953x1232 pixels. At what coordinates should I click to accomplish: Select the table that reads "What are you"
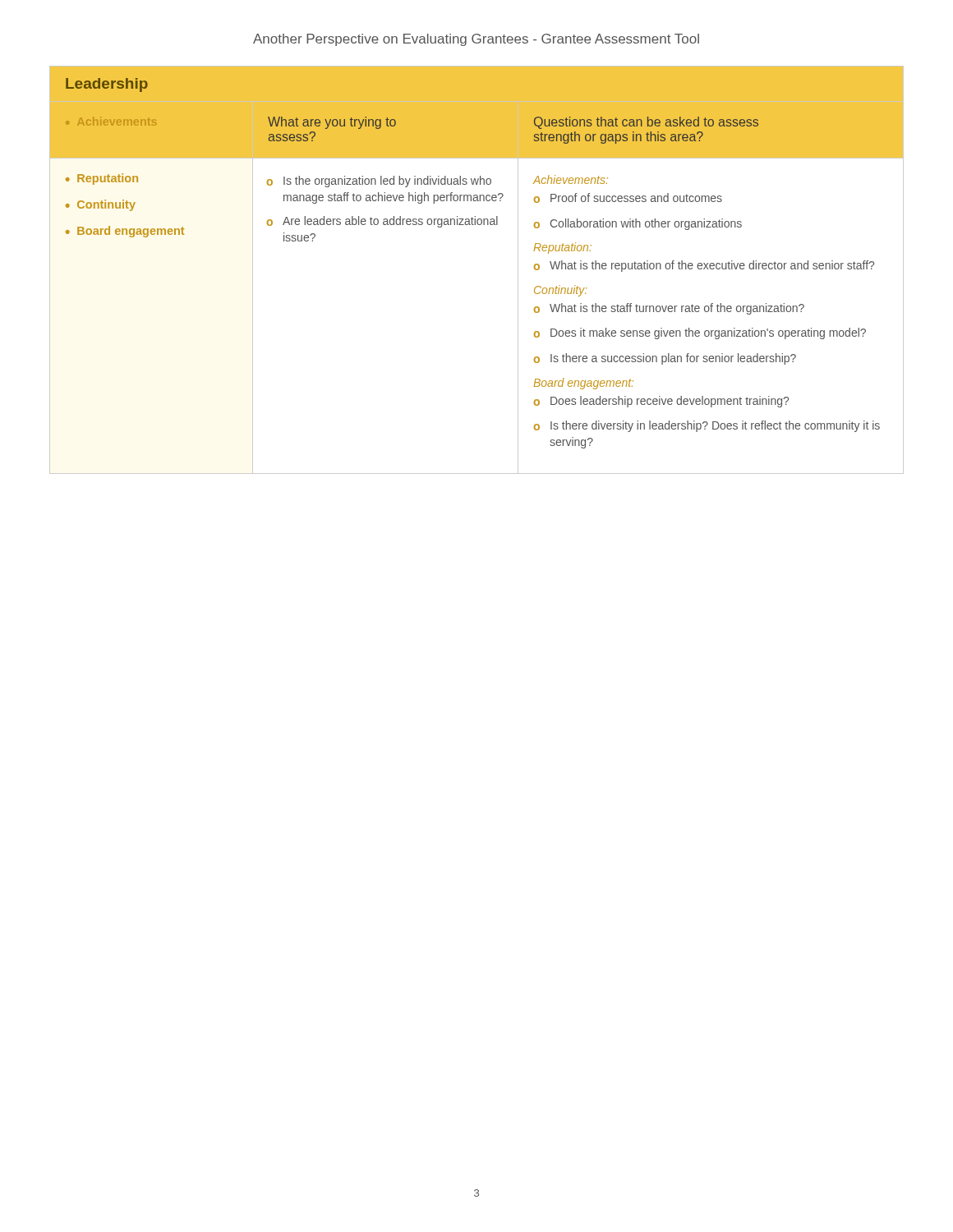(x=476, y=270)
